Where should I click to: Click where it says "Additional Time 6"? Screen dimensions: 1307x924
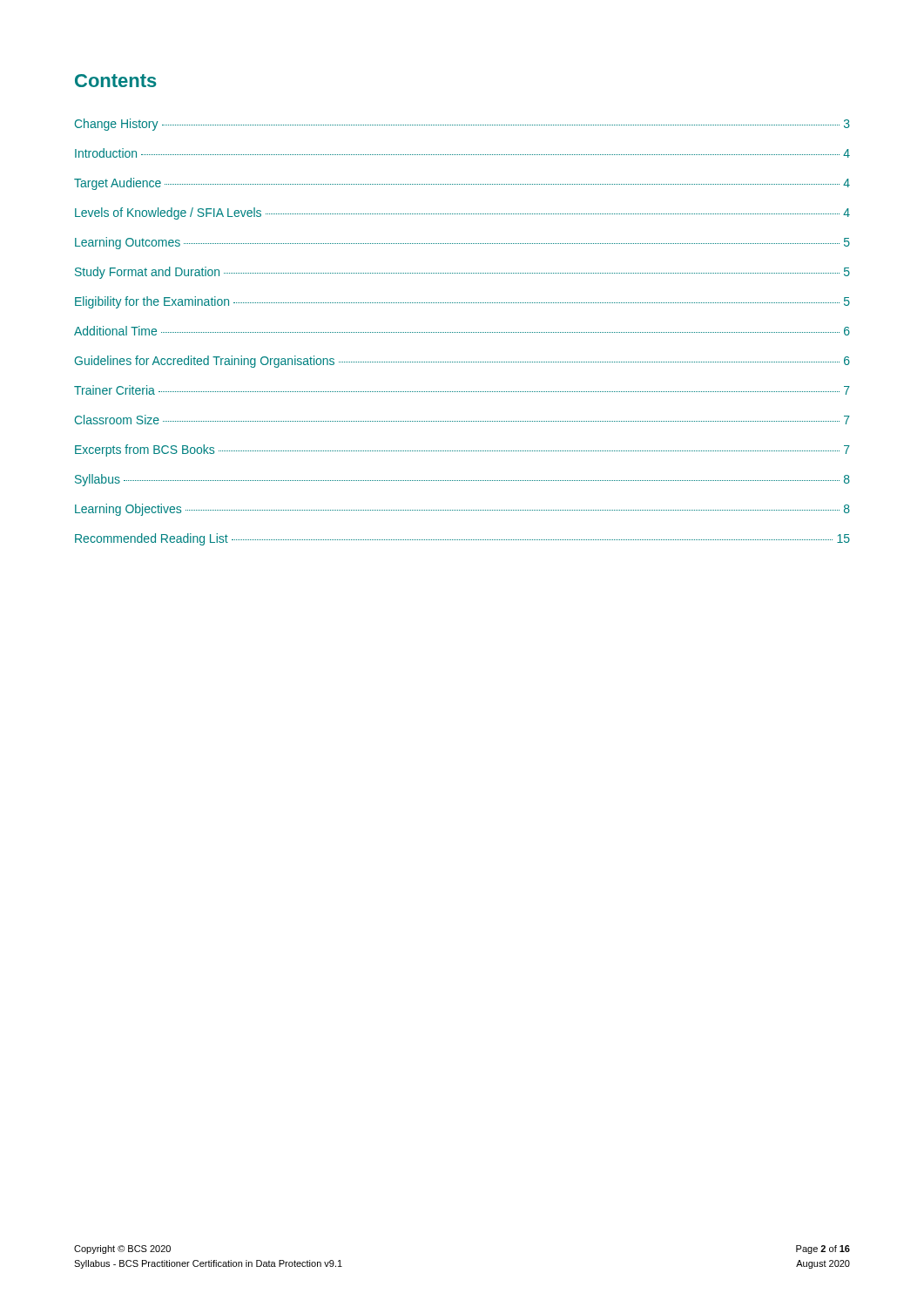462,331
